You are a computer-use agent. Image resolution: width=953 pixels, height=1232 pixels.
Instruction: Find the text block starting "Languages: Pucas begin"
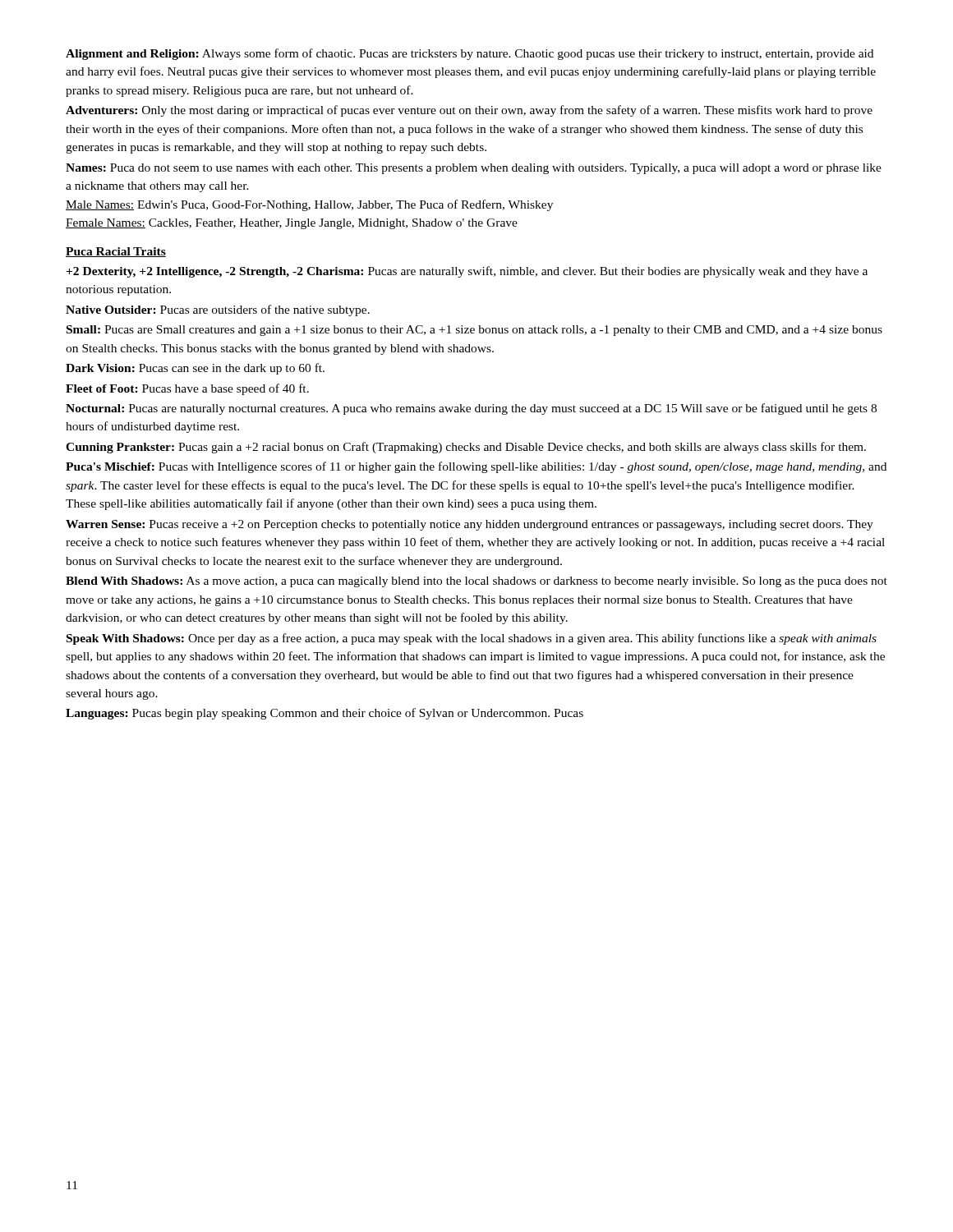click(x=325, y=713)
